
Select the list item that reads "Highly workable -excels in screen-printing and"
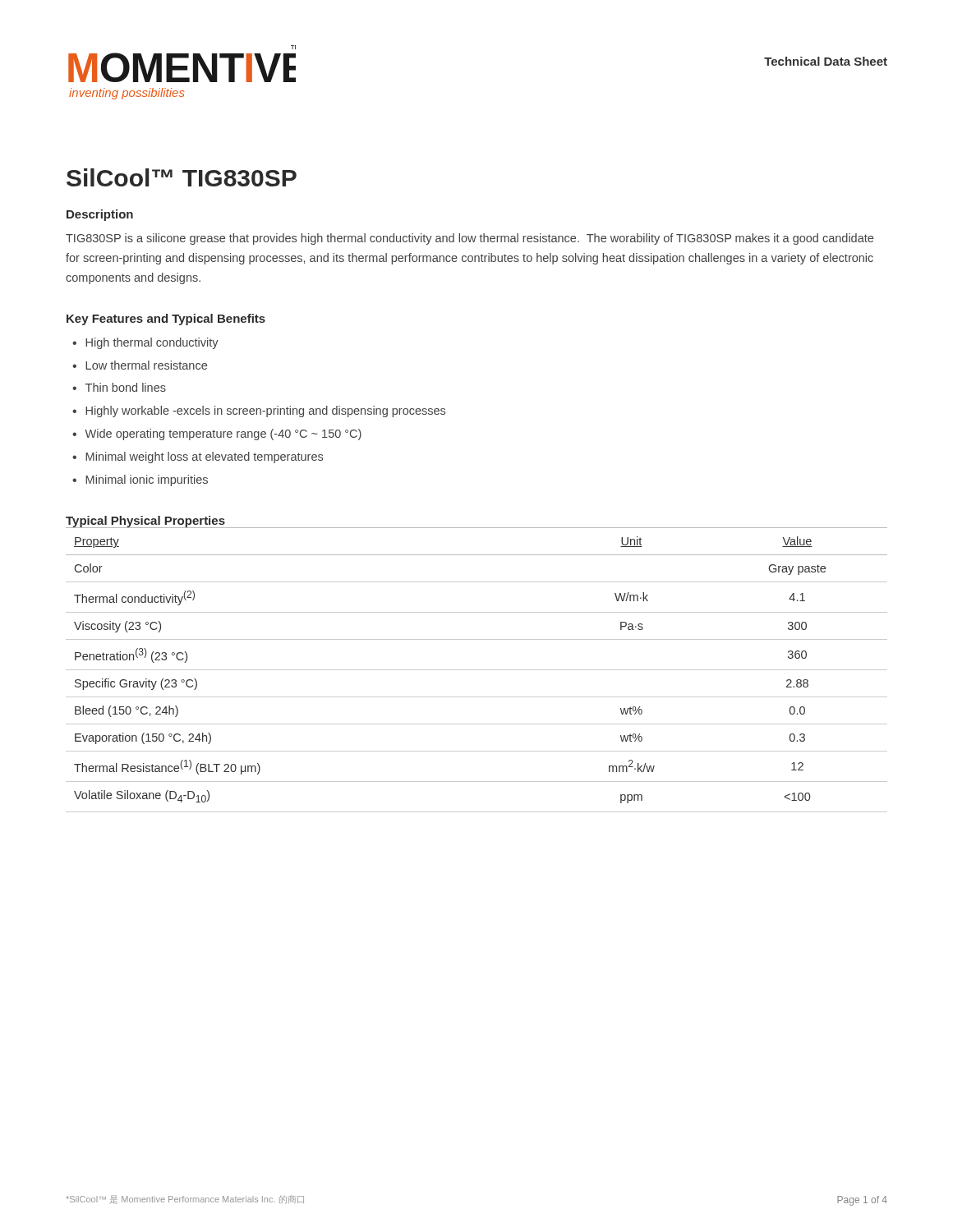(266, 411)
